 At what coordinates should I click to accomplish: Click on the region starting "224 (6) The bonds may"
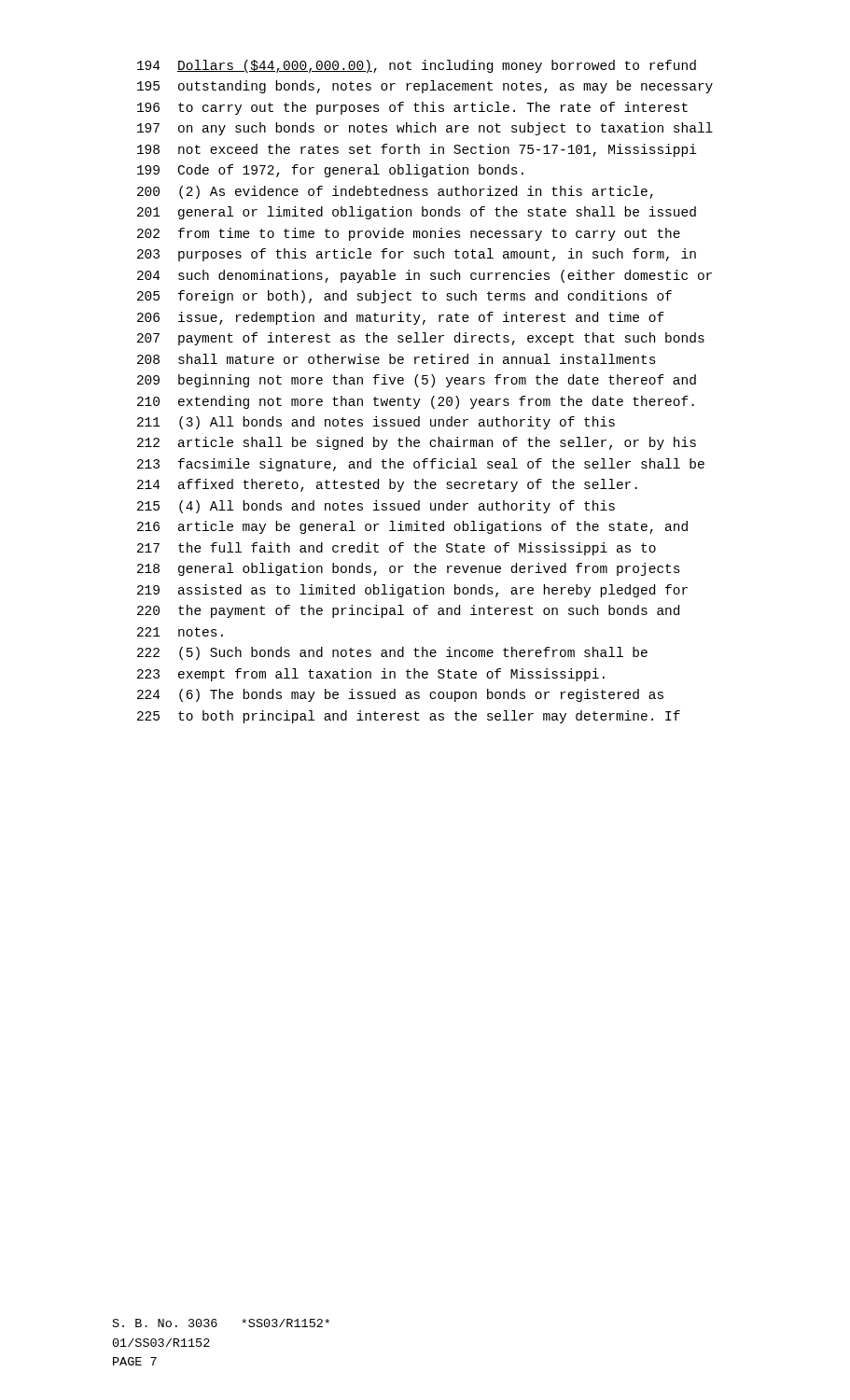(x=444, y=706)
